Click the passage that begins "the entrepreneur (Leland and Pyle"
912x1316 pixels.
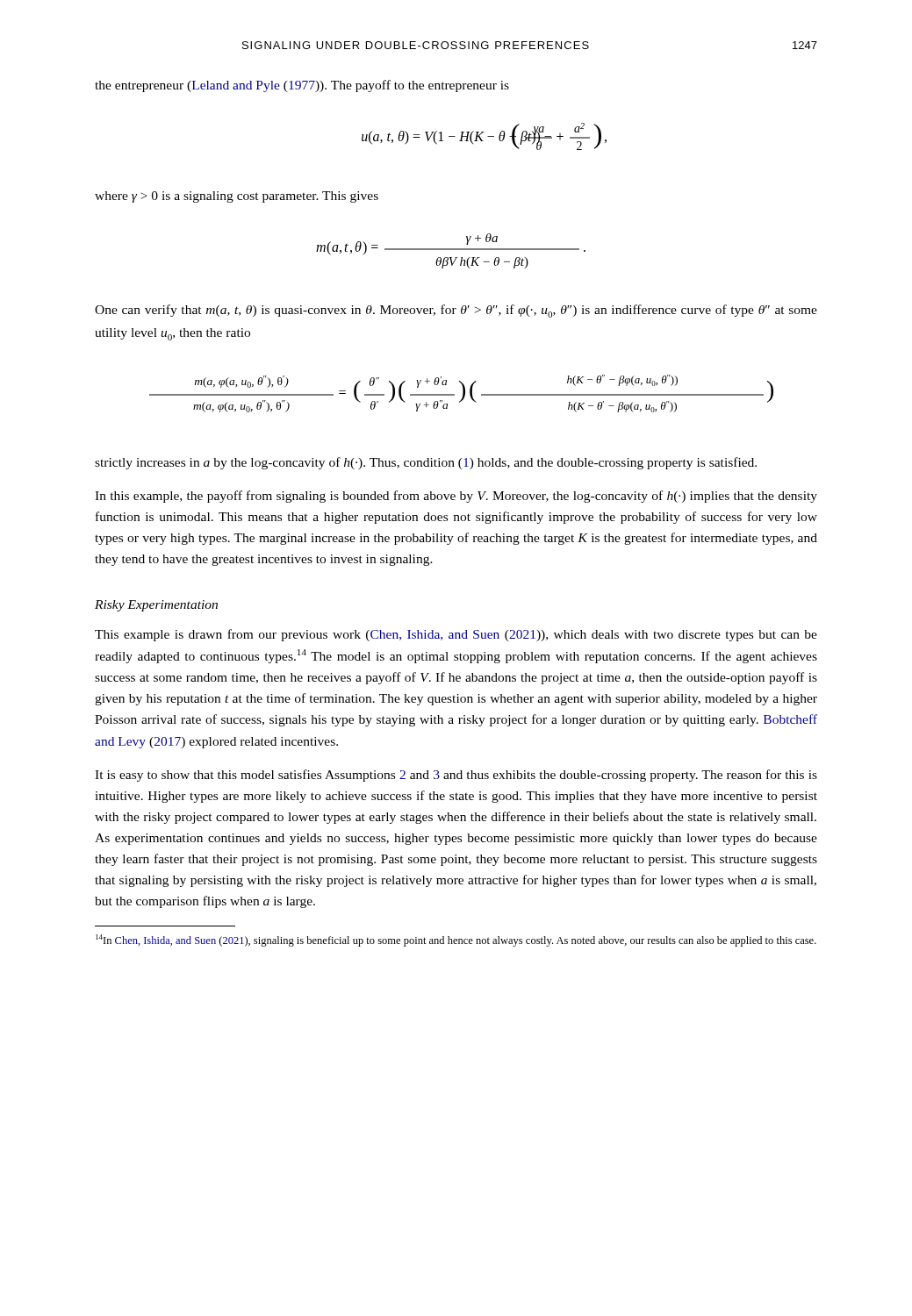[x=302, y=85]
